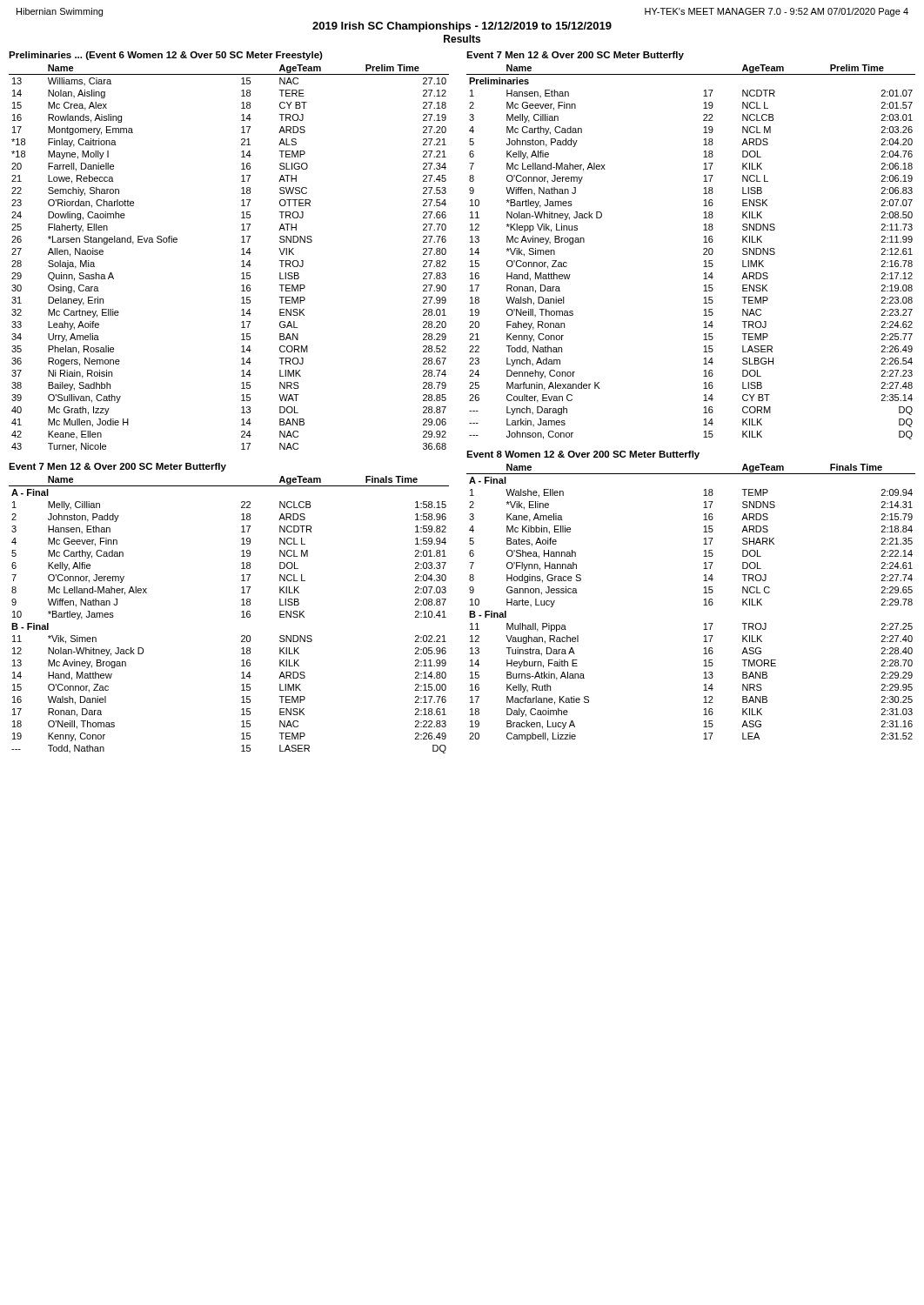Click on the block starting "Preliminaries ... (Event 6"
Image resolution: width=924 pixels, height=1305 pixels.
[x=166, y=55]
